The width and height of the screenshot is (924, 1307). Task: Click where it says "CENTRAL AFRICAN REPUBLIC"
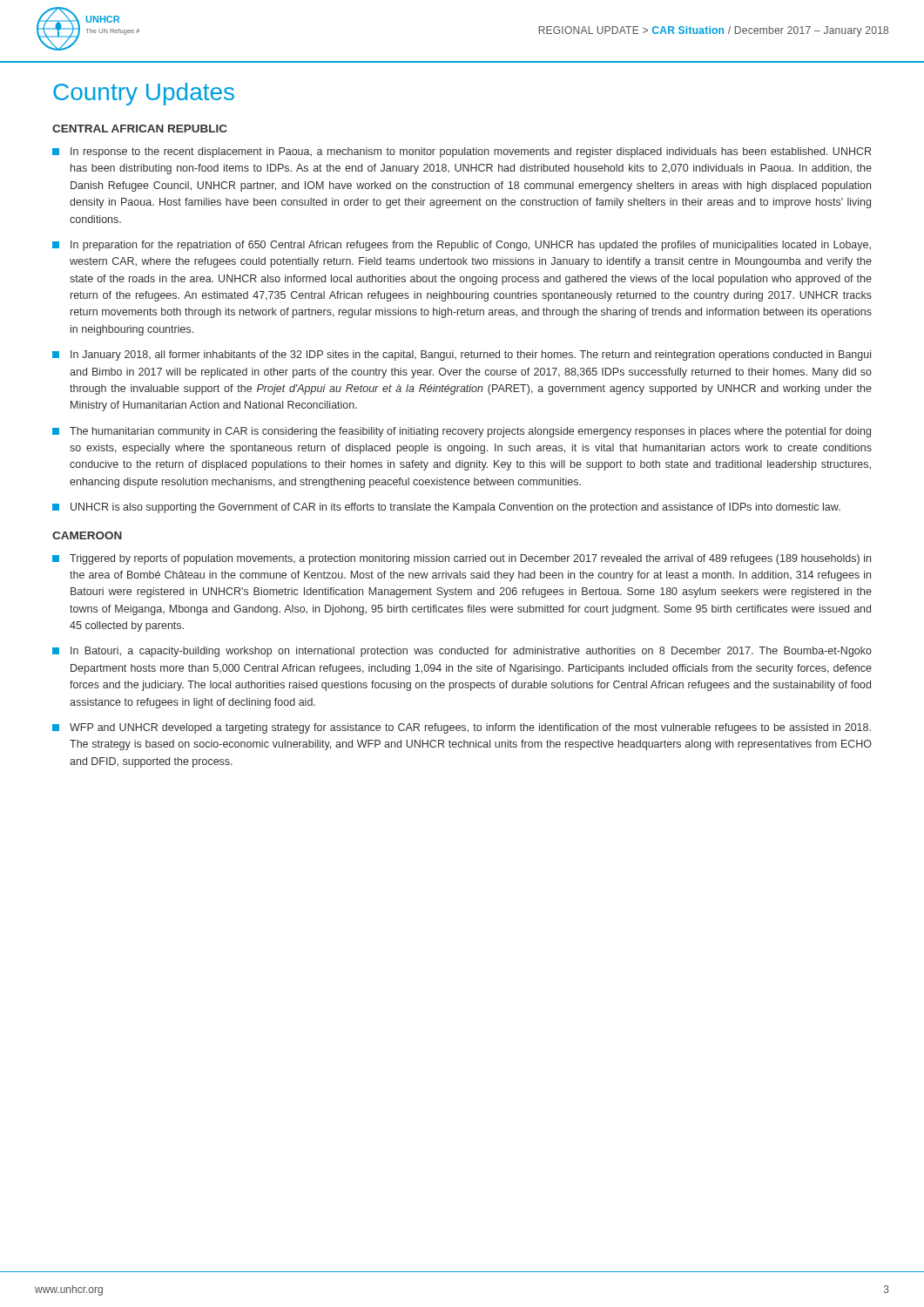(x=140, y=129)
